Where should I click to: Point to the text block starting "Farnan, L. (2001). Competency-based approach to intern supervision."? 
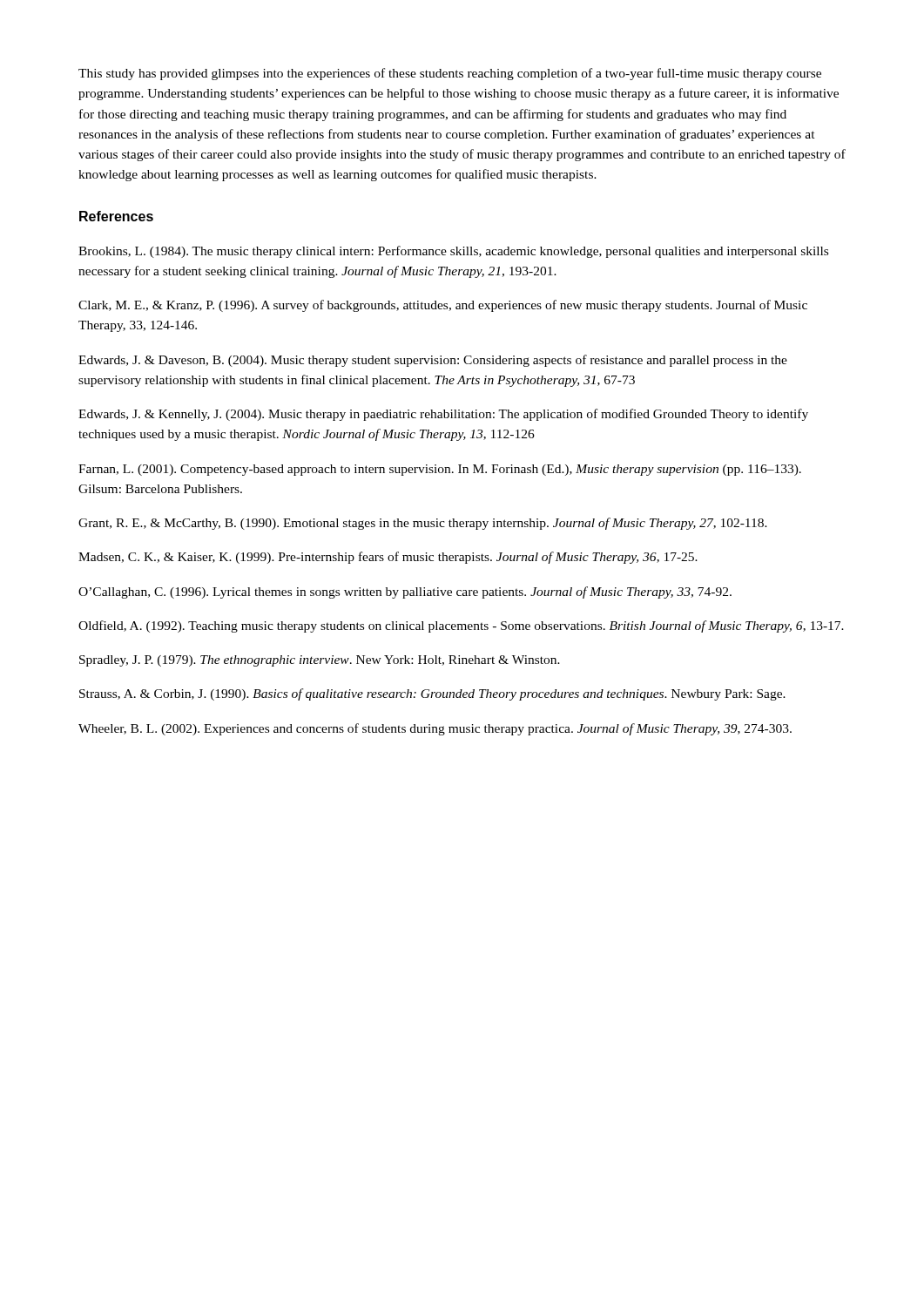(440, 478)
